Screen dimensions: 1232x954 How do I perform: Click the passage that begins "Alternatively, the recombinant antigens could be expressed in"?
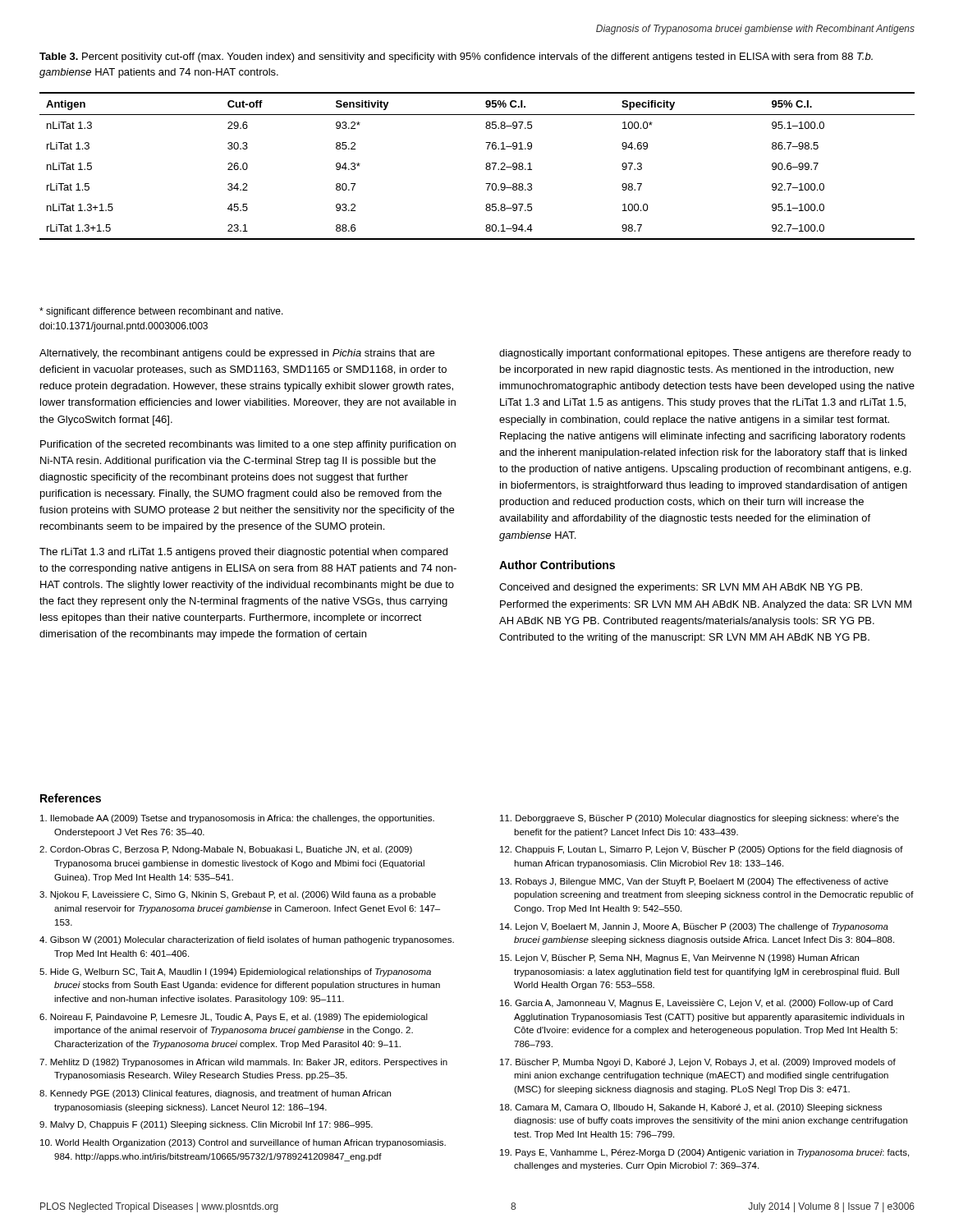[249, 386]
